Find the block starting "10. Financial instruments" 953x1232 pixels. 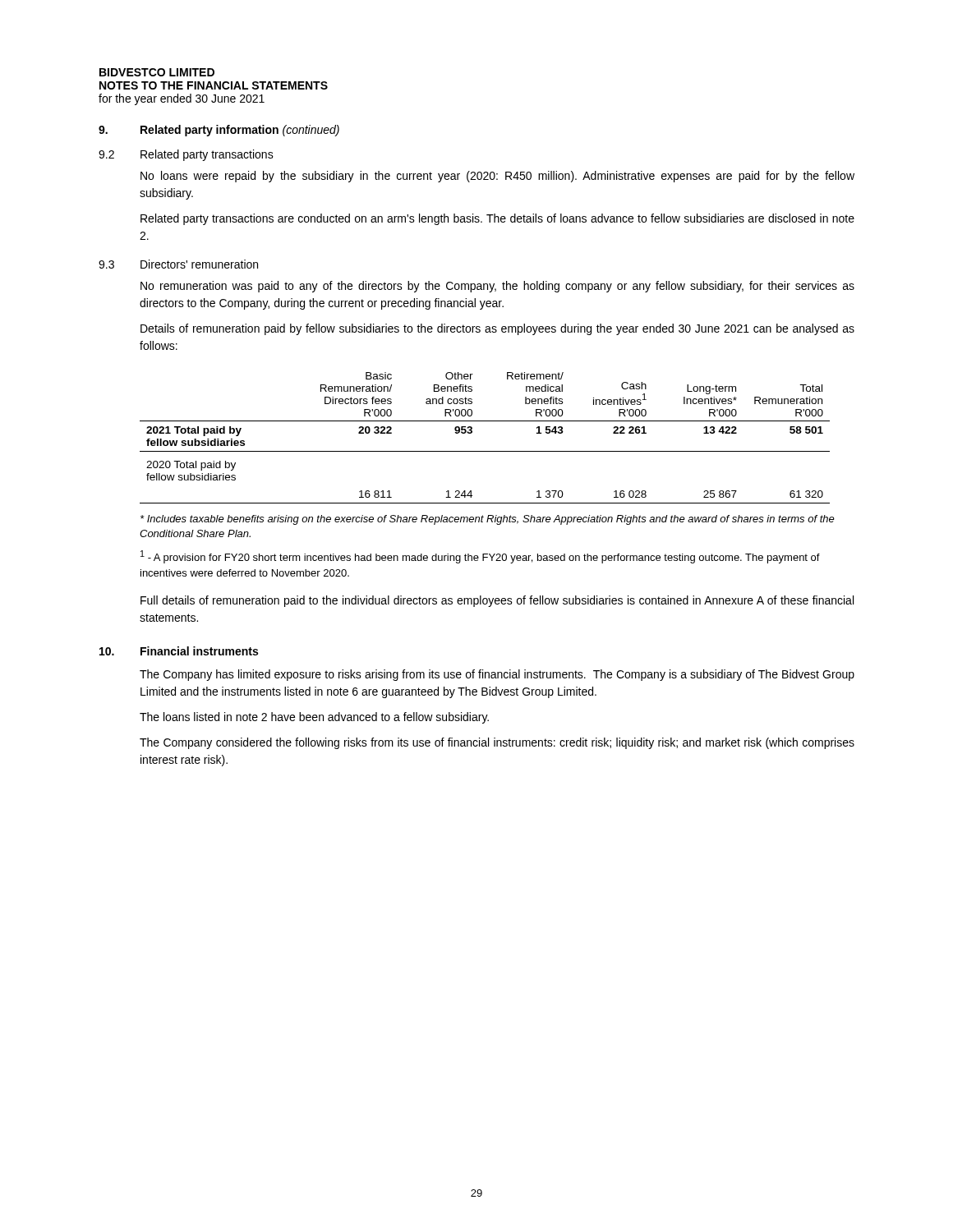click(x=179, y=651)
